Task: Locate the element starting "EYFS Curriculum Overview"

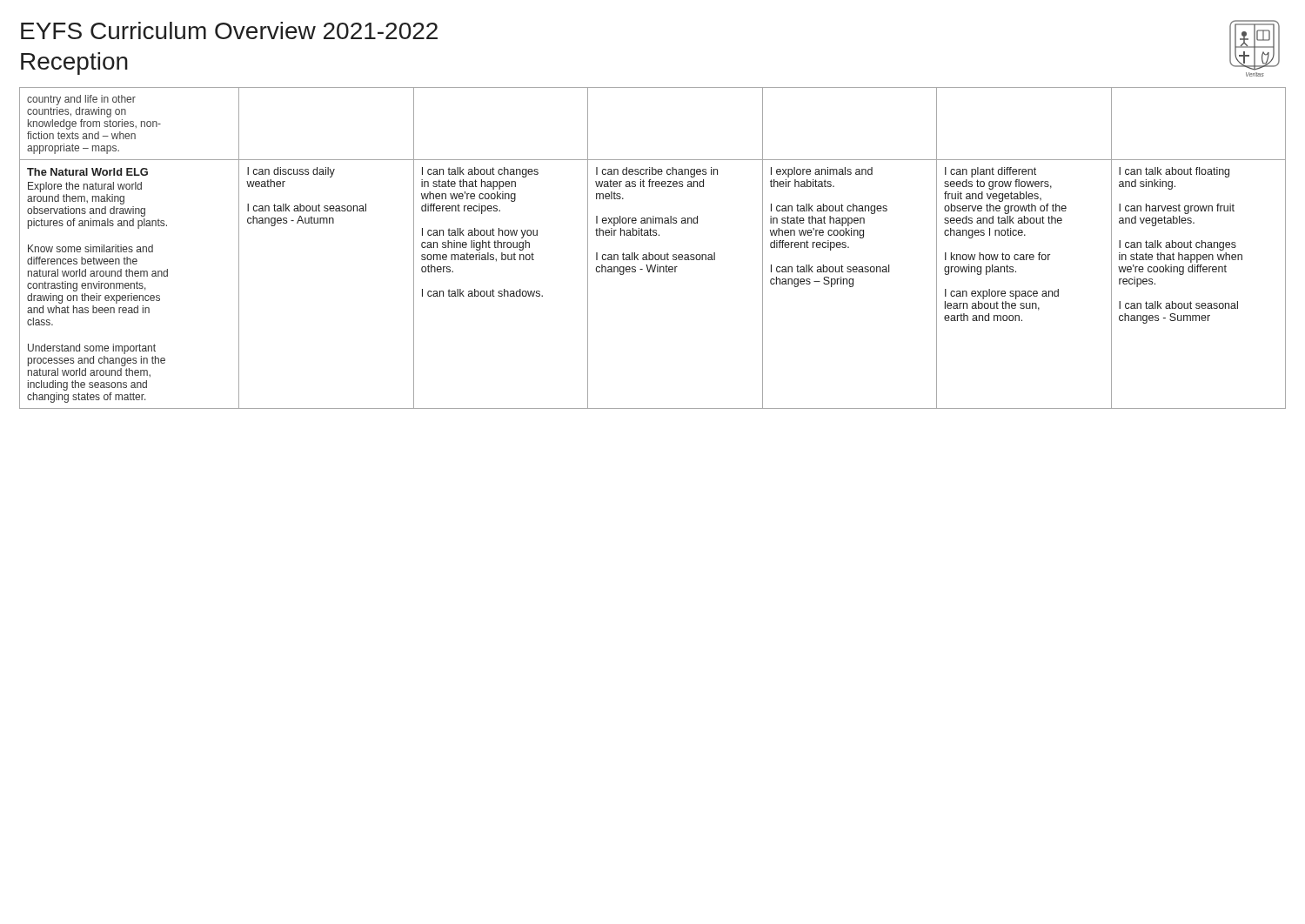Action: [229, 46]
